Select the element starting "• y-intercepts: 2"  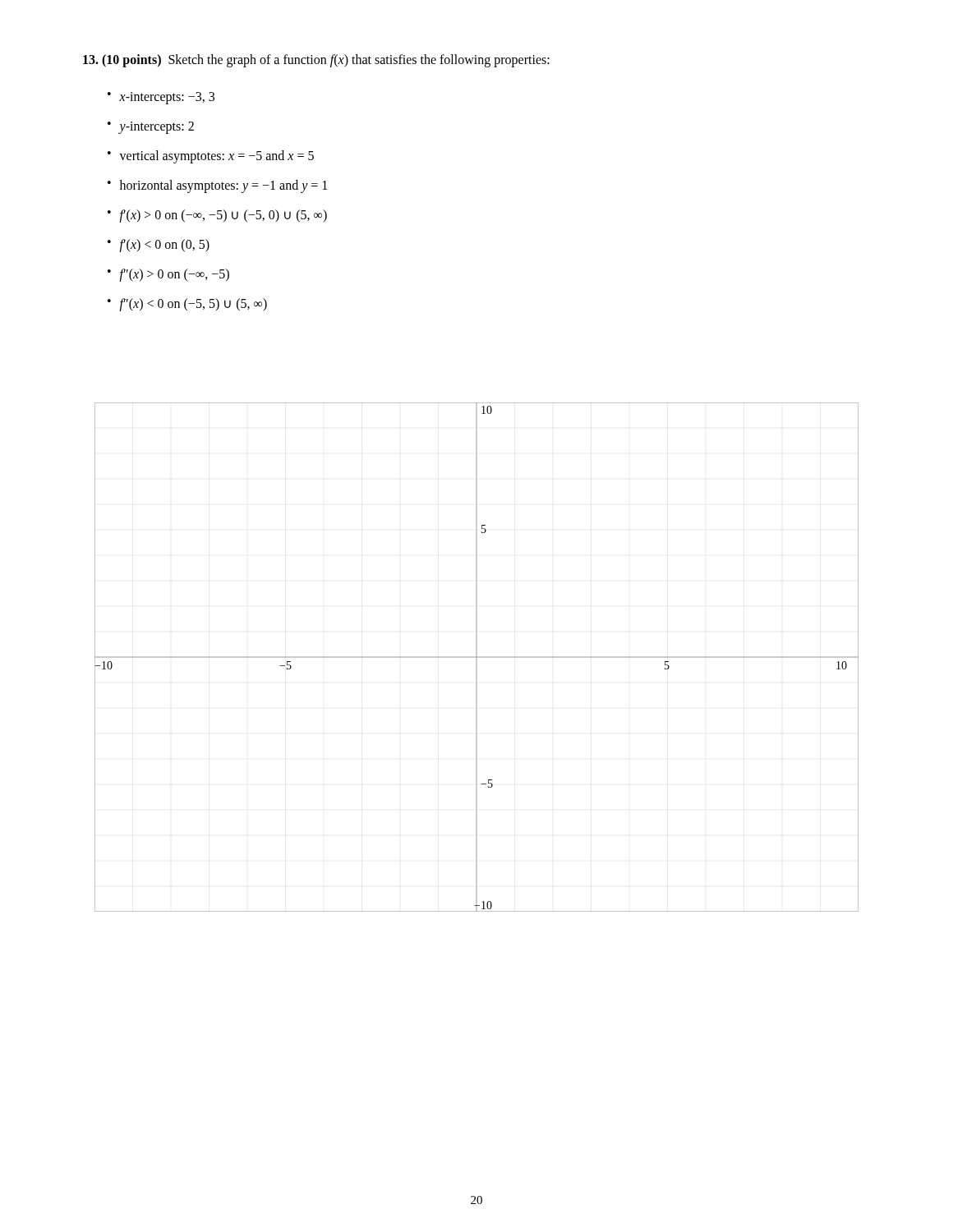coord(151,126)
